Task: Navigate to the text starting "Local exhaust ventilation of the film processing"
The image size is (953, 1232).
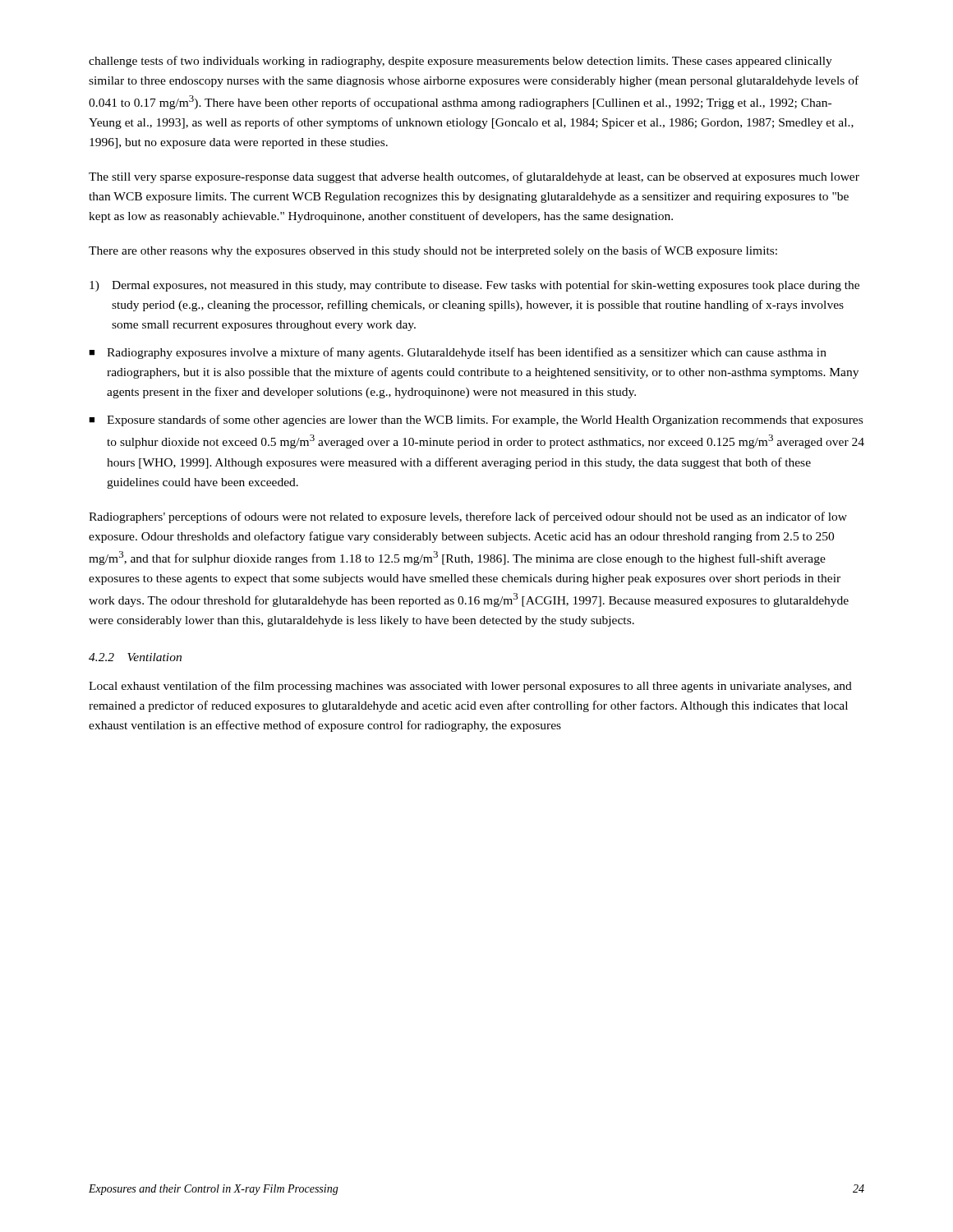Action: point(470,705)
